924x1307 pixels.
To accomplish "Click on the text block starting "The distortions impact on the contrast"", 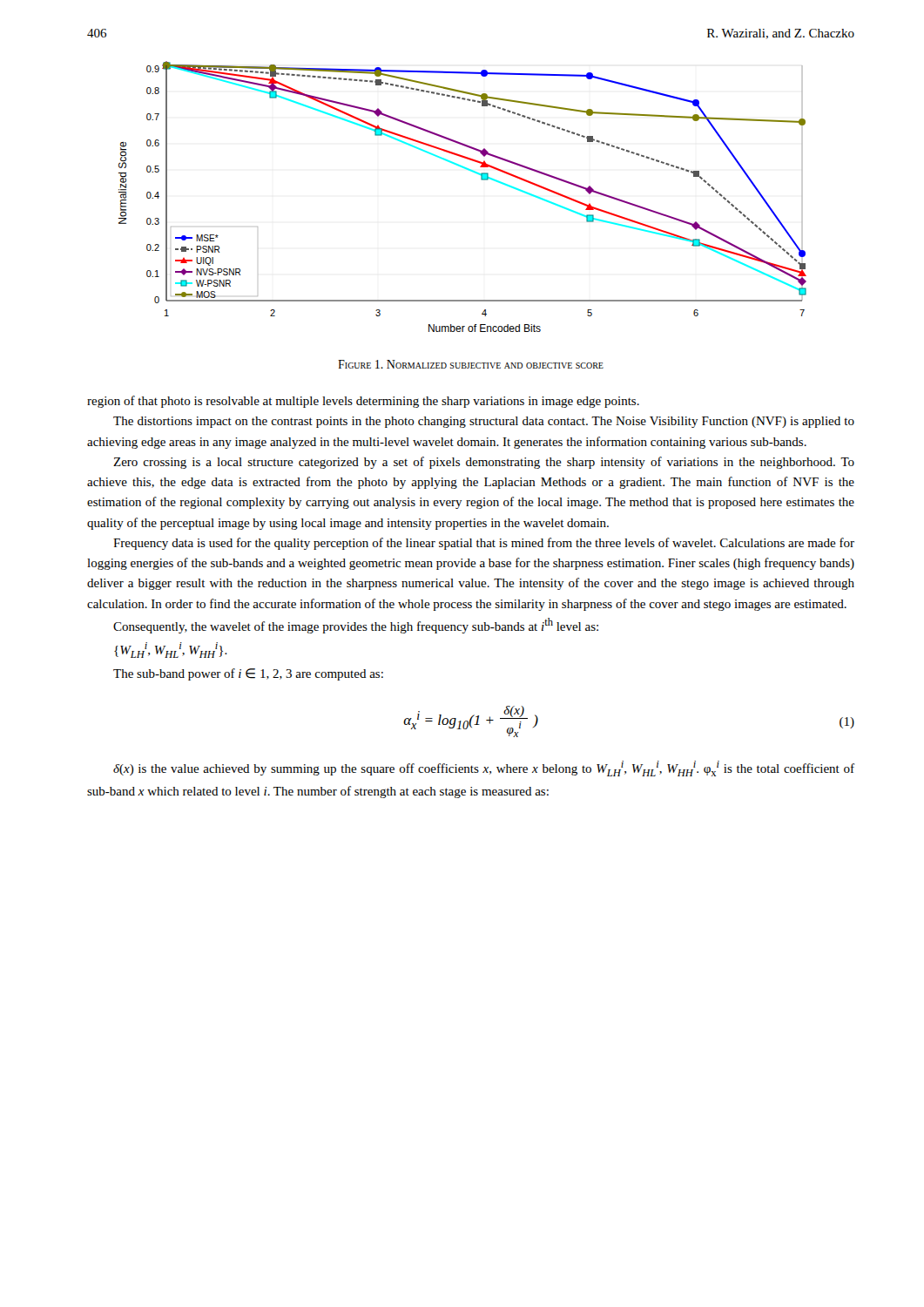I will click(471, 431).
